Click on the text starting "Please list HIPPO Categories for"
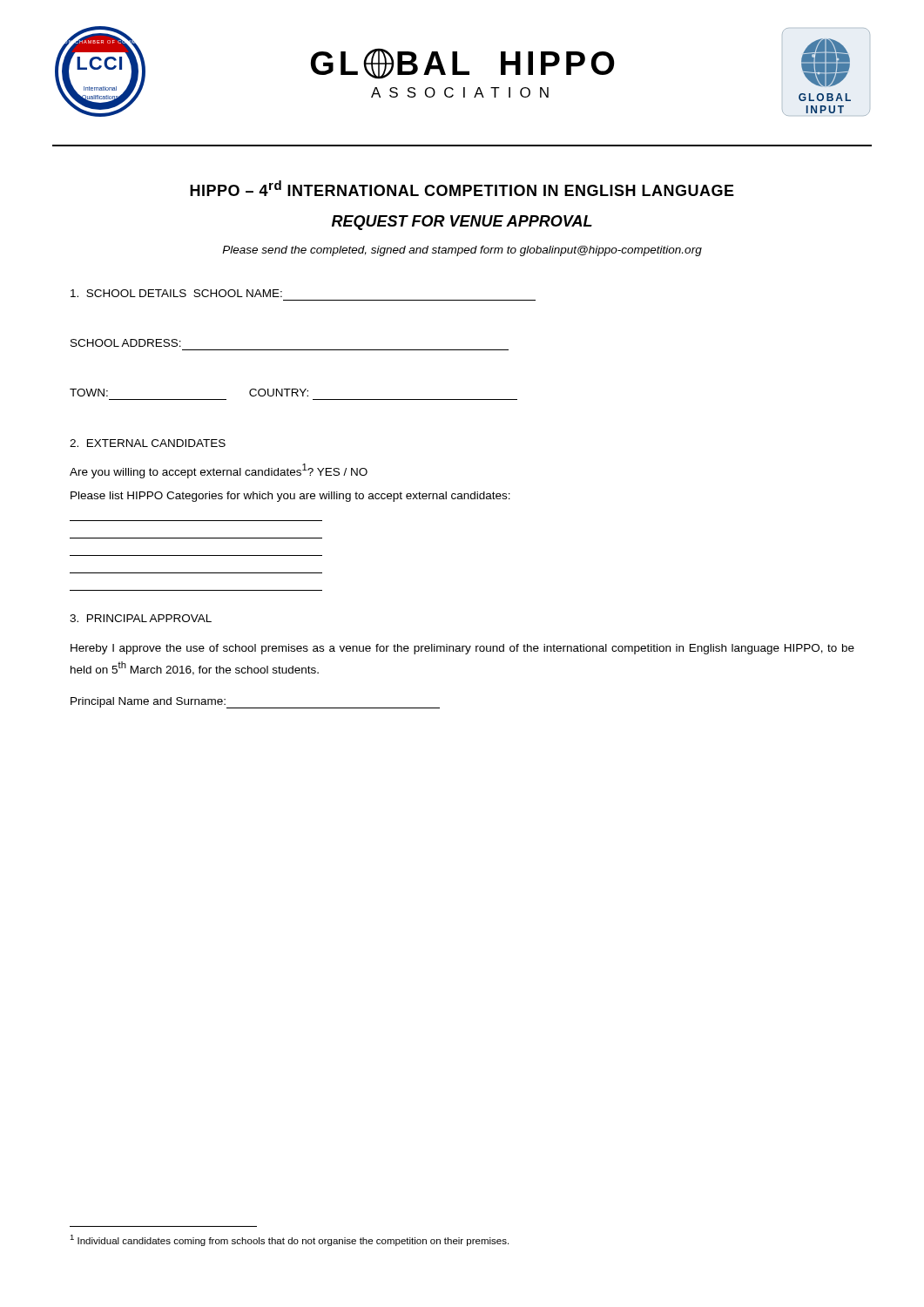 290,495
